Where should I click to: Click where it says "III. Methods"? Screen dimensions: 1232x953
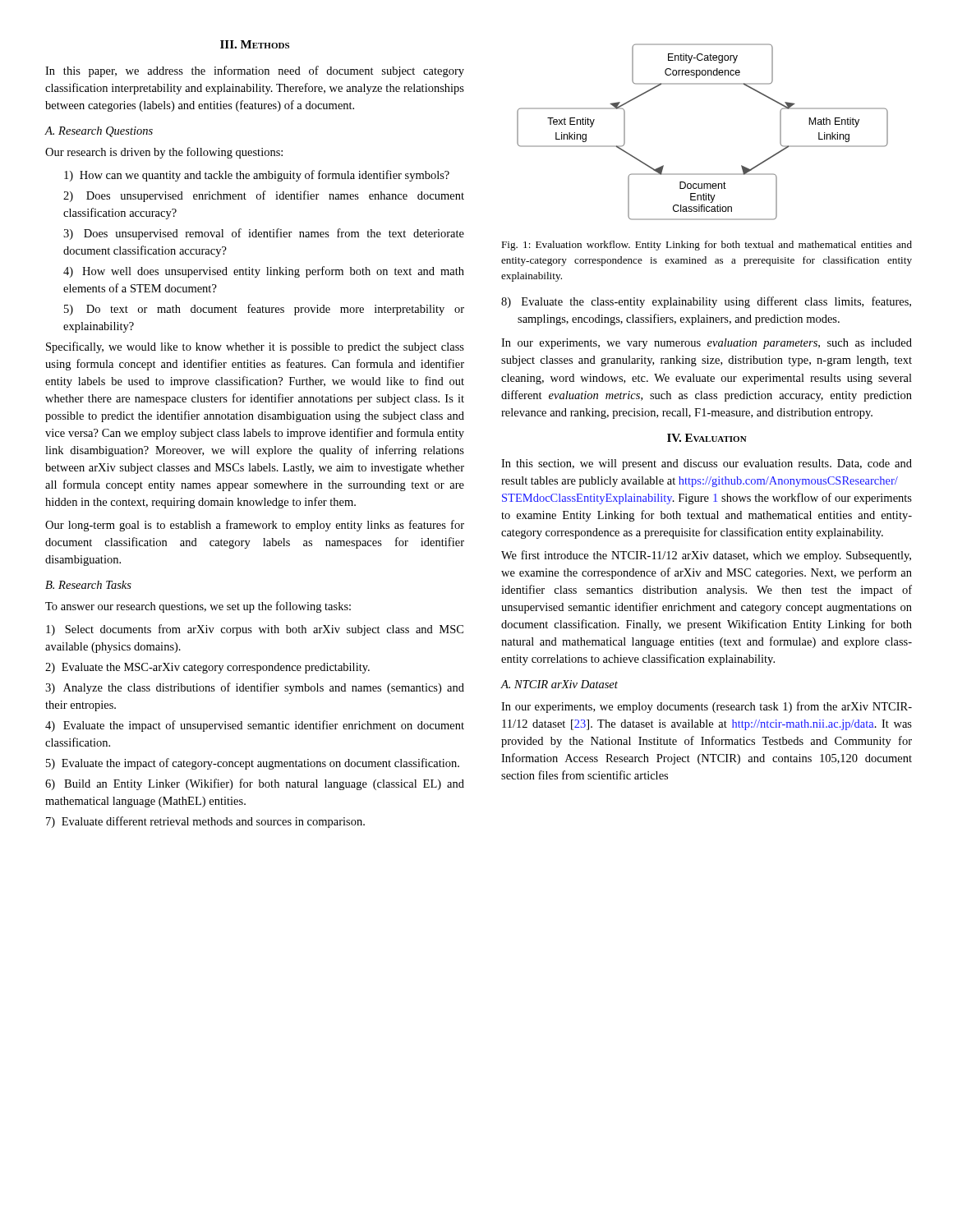[x=255, y=44]
